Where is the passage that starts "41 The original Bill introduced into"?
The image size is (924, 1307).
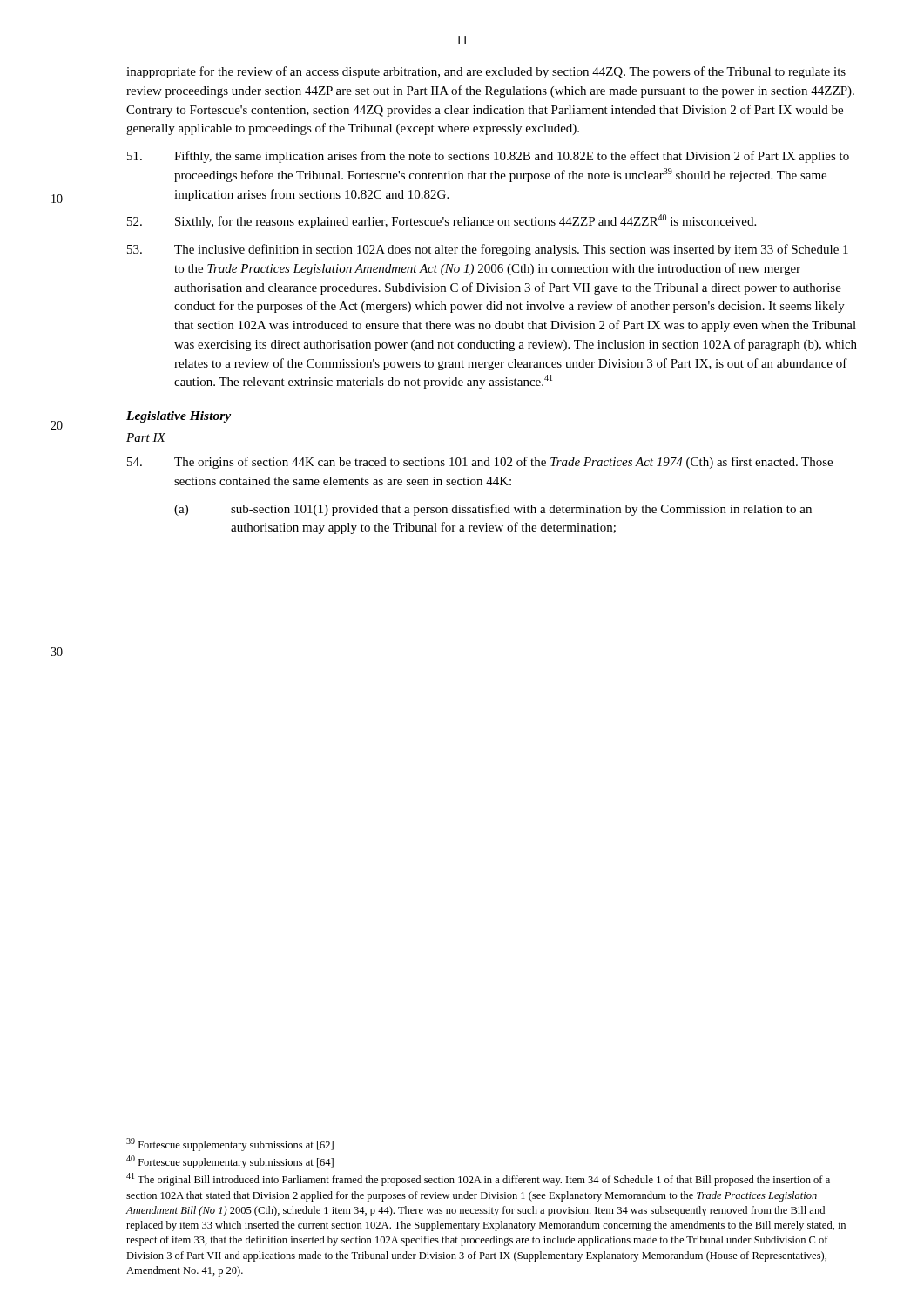(486, 1225)
